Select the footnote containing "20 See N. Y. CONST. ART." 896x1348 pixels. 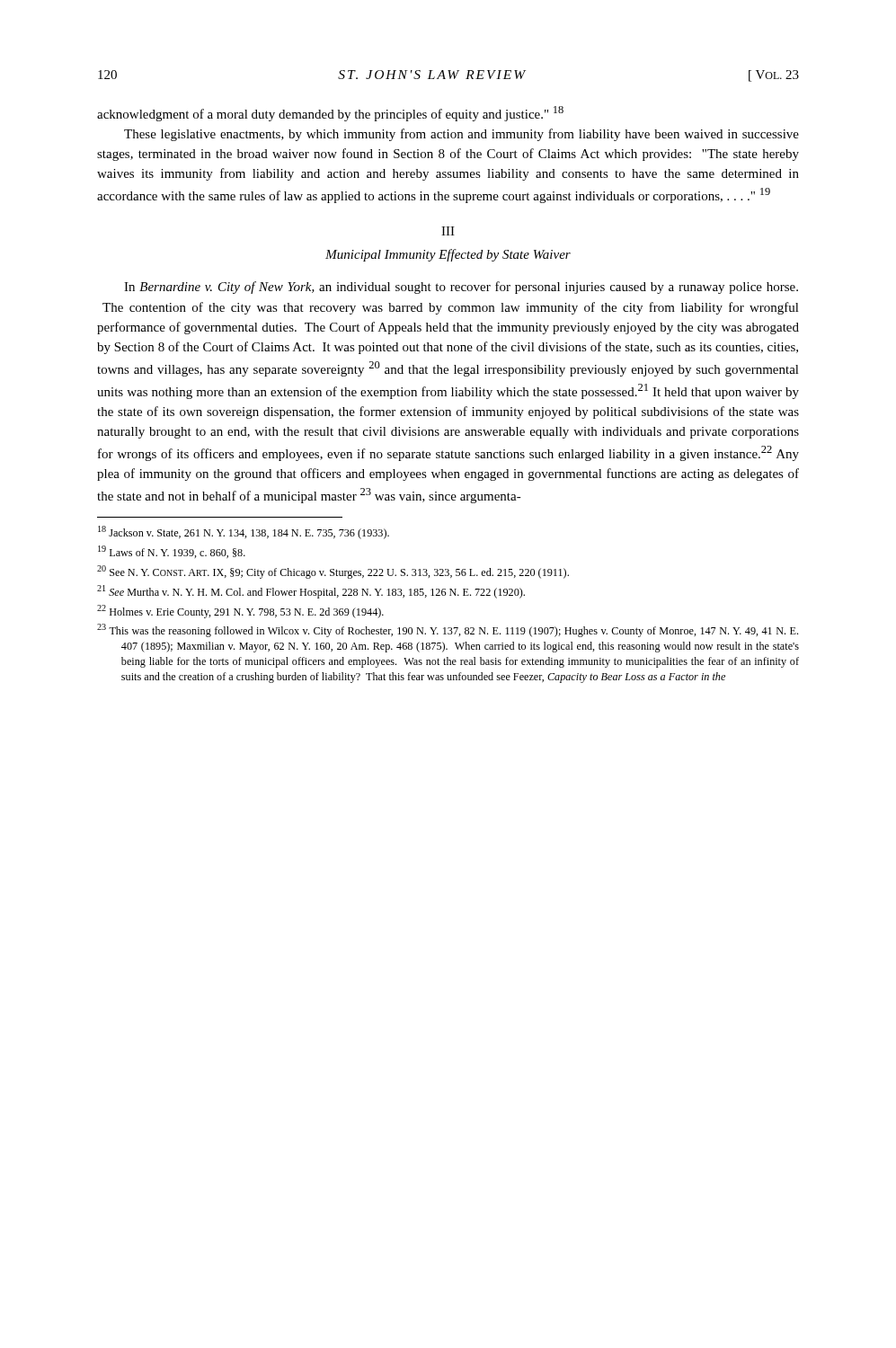click(448, 571)
